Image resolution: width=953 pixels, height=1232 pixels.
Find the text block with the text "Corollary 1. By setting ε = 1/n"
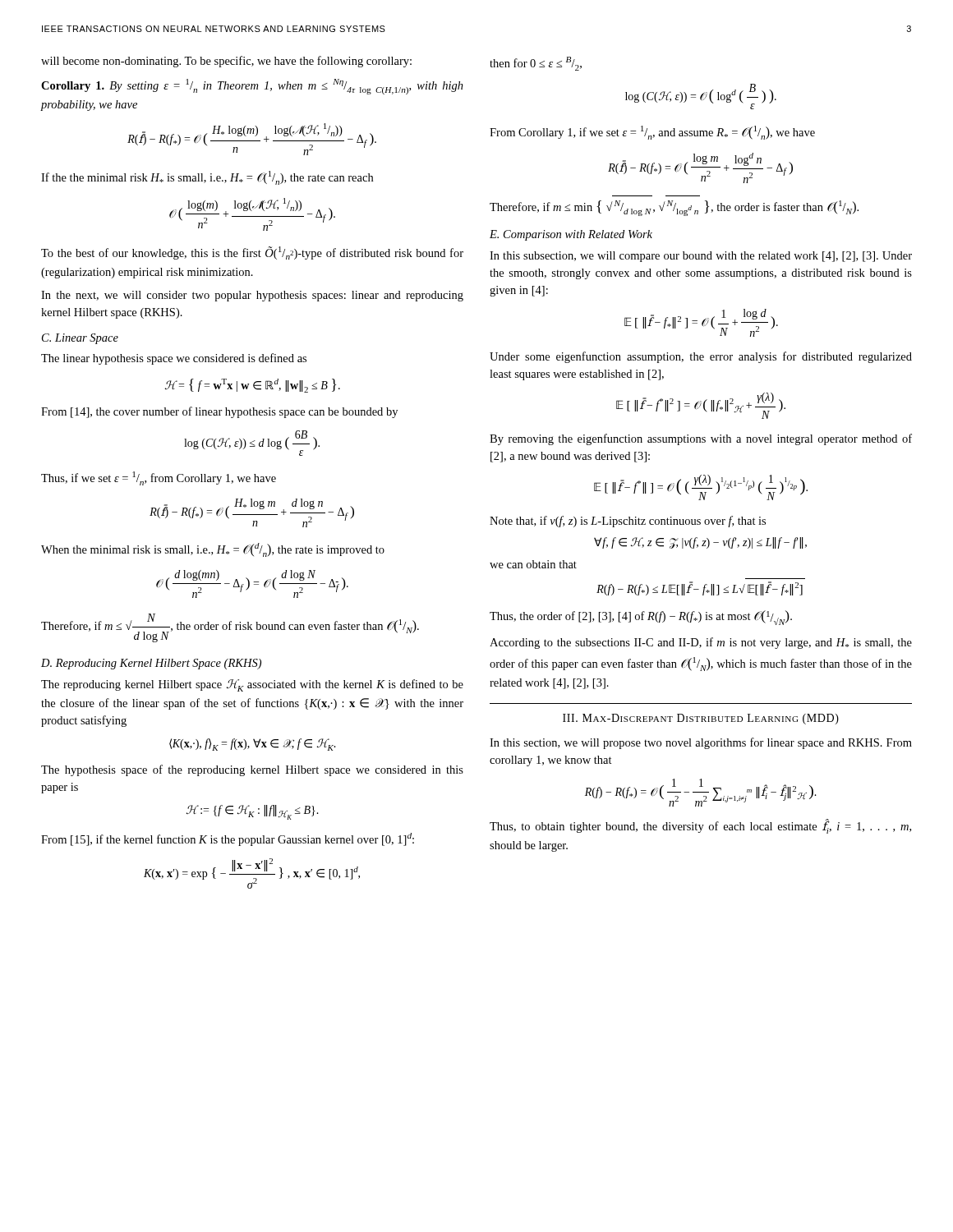(252, 118)
